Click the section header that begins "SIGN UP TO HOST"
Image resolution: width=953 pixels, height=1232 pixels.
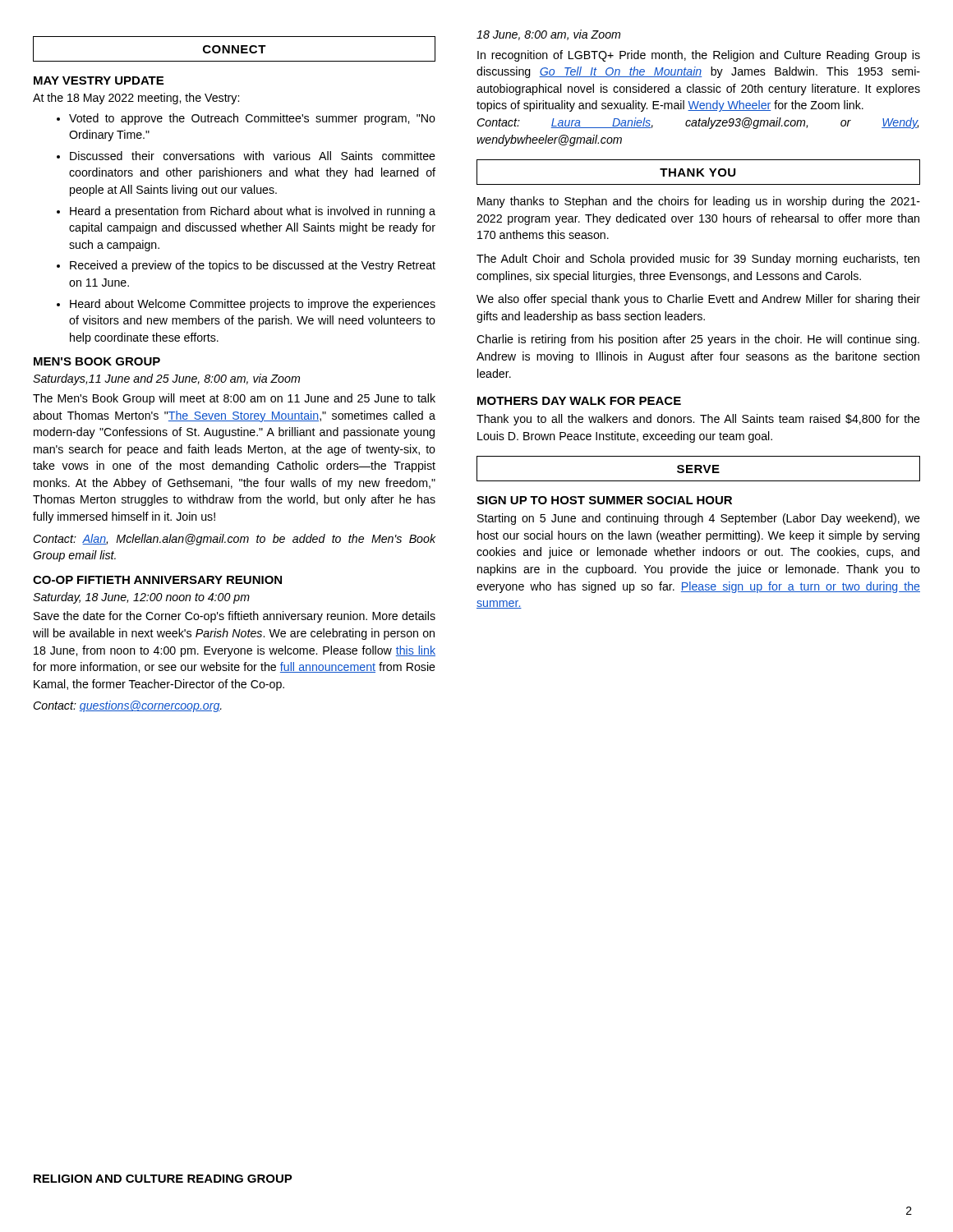605,500
